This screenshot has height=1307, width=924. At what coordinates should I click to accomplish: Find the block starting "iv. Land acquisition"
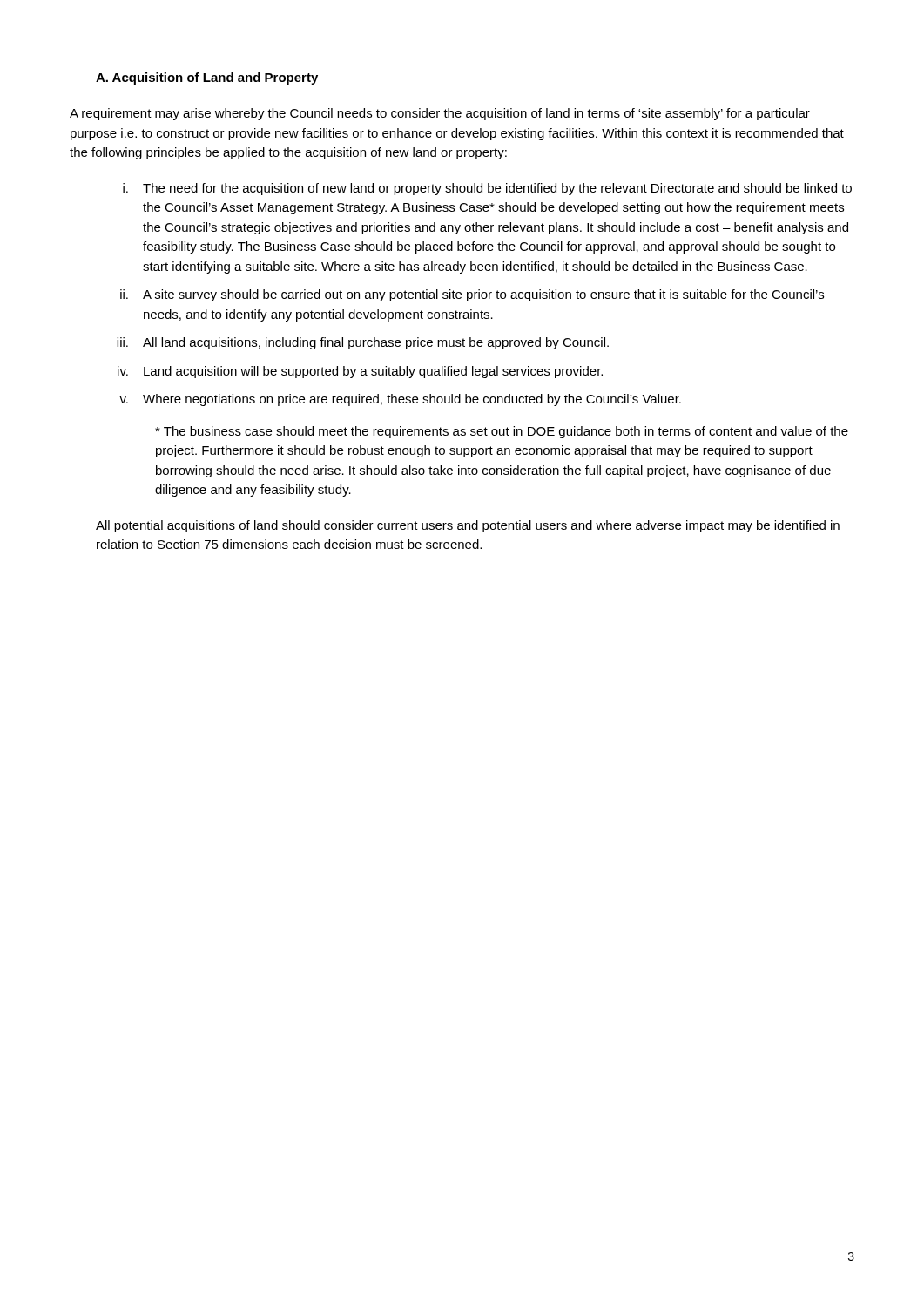475,371
